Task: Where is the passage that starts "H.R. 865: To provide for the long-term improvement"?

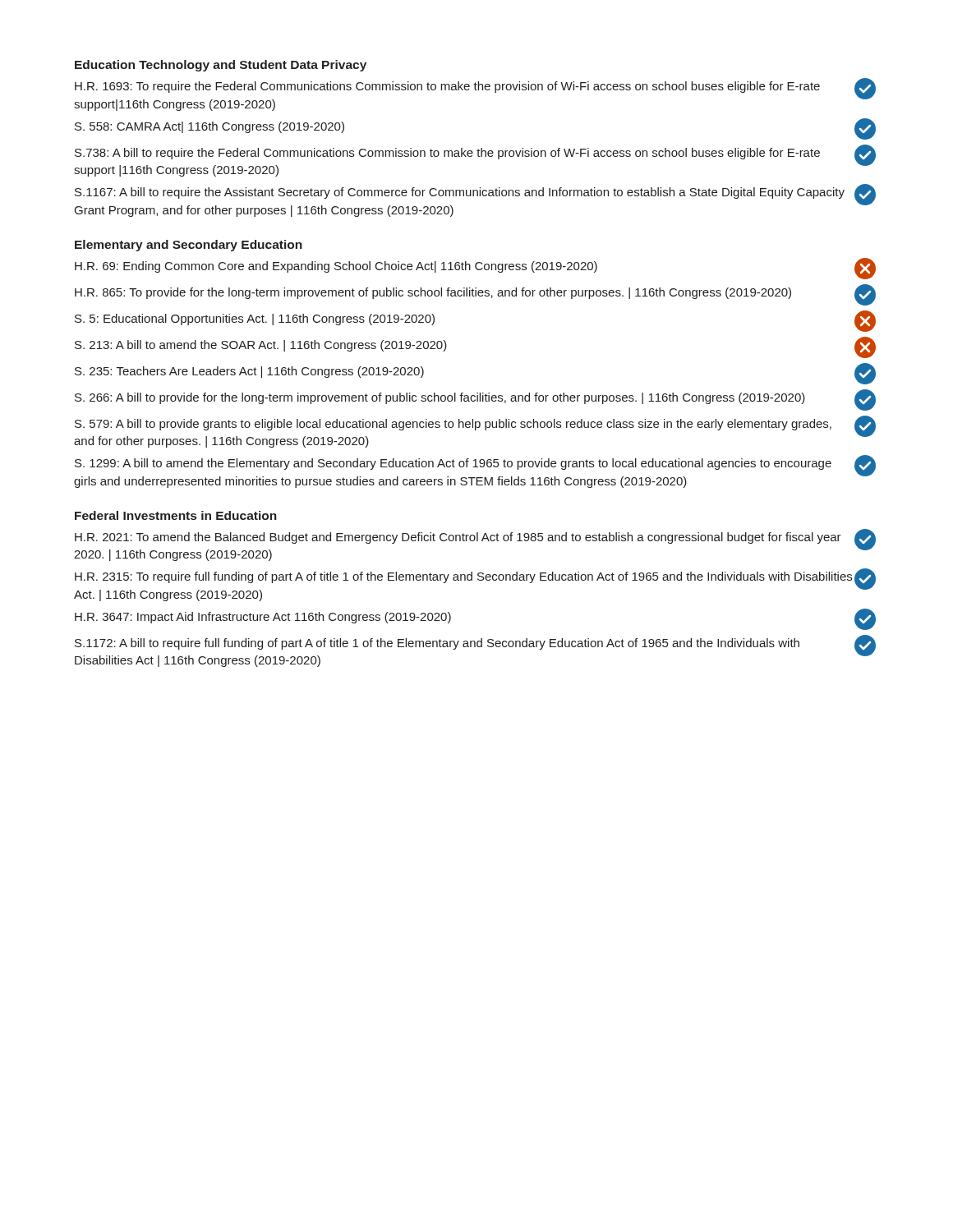Action: click(476, 294)
